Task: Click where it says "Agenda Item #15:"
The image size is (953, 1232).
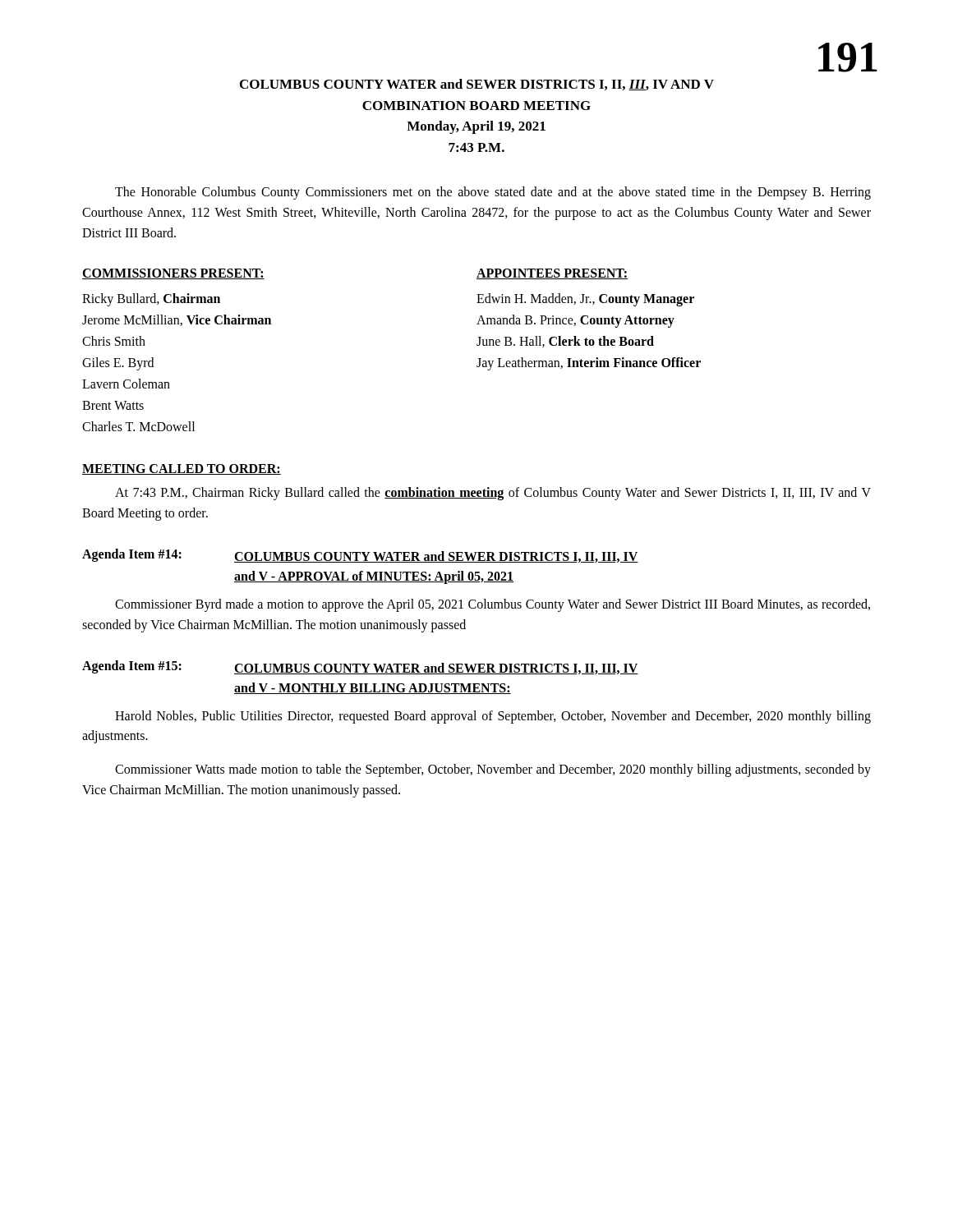Action: click(132, 665)
